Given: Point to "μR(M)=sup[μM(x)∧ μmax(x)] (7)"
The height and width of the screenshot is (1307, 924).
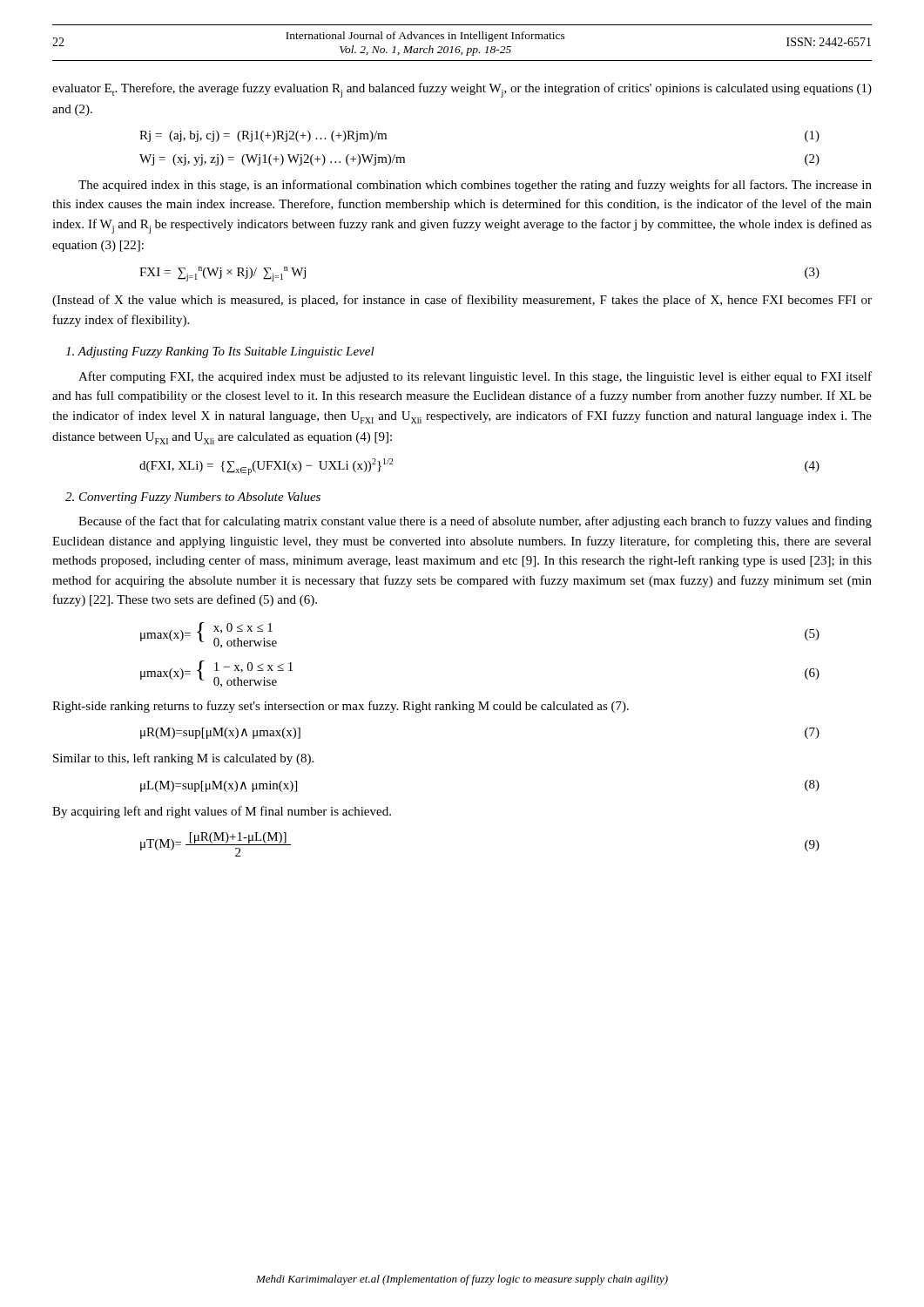Looking at the screenshot, I should pos(223,733).
